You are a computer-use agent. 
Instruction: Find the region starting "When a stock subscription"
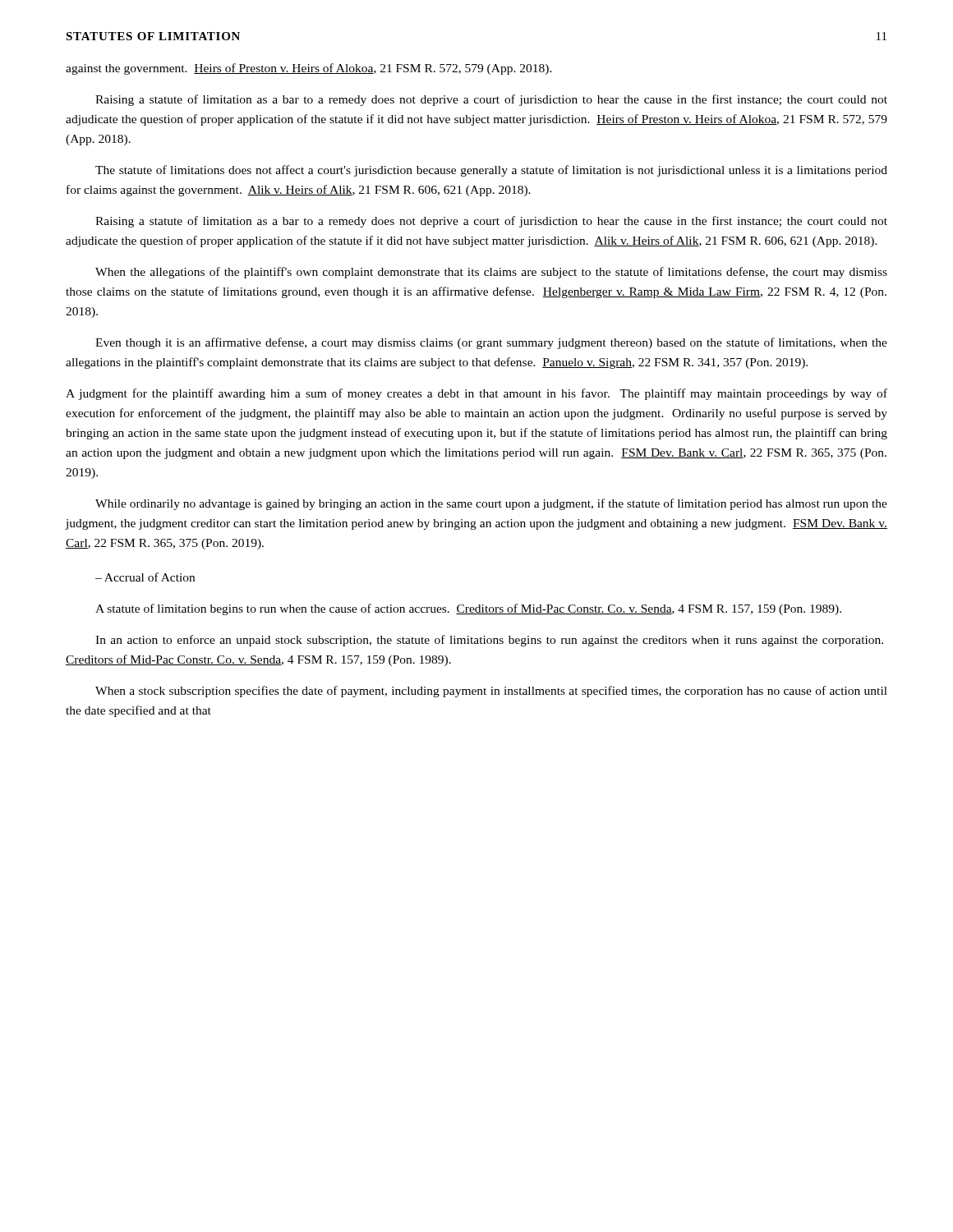[476, 701]
